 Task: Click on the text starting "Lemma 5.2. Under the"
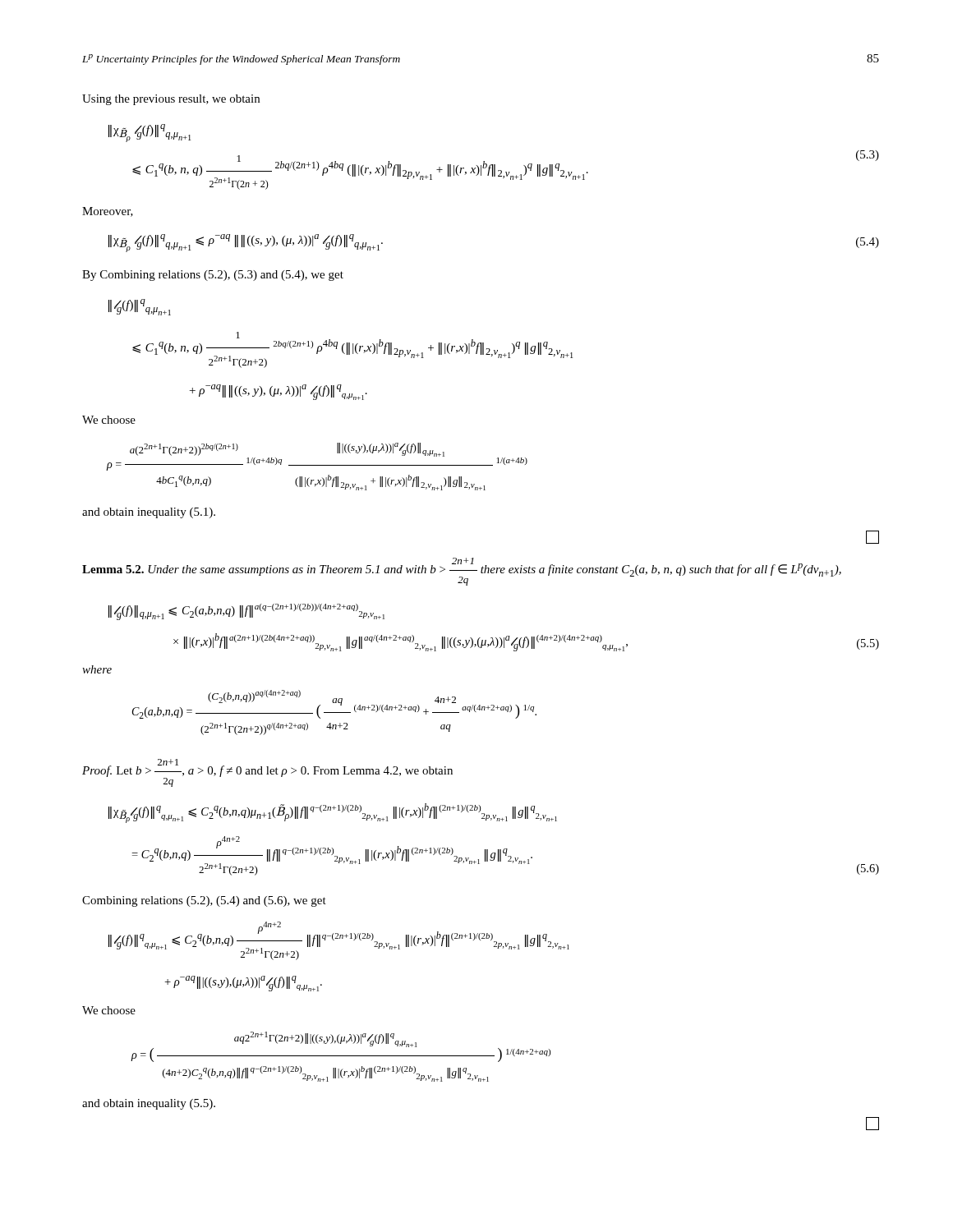click(462, 570)
